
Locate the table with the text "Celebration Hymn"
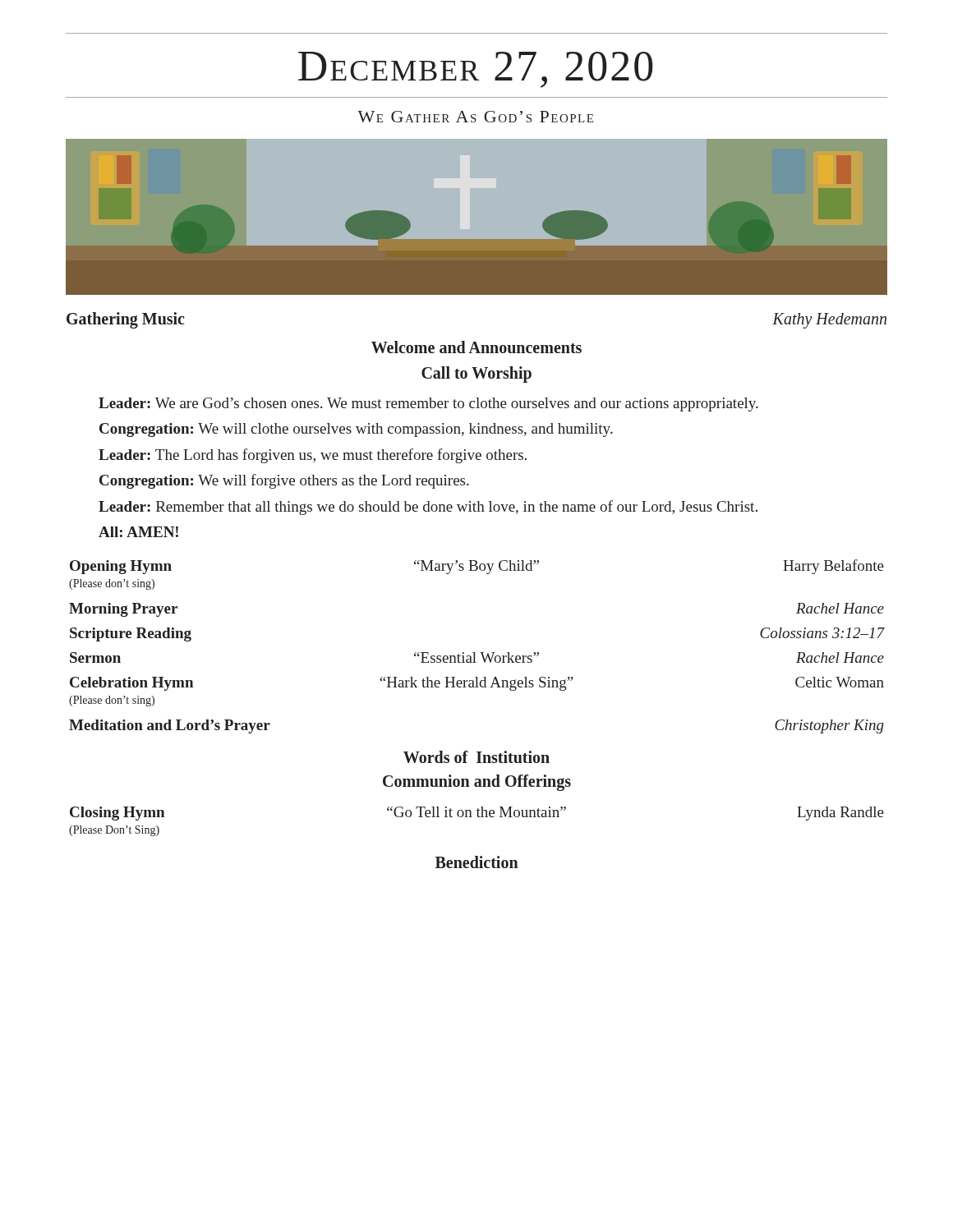click(x=476, y=715)
